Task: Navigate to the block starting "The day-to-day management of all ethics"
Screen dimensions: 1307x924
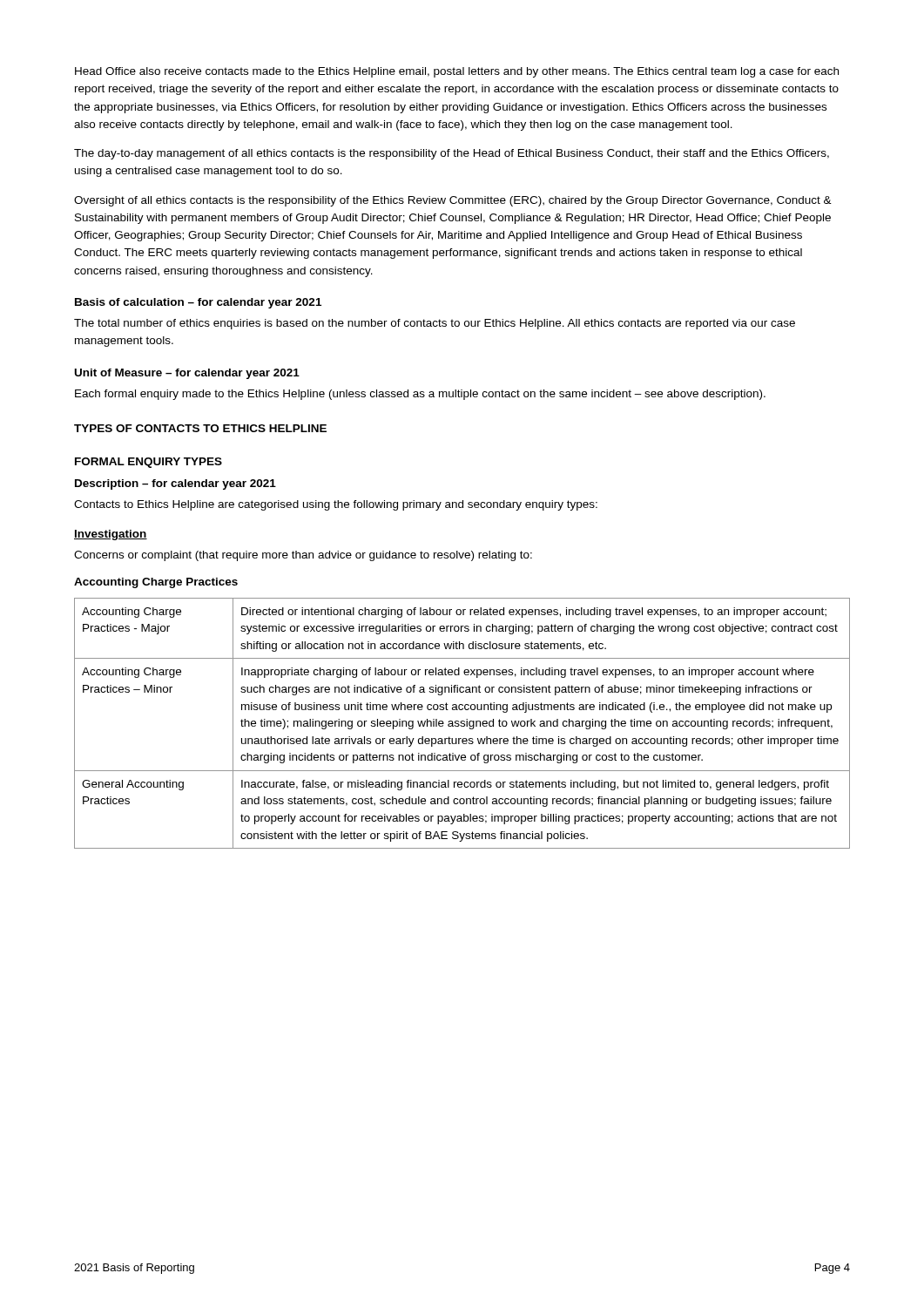Action: (x=452, y=162)
